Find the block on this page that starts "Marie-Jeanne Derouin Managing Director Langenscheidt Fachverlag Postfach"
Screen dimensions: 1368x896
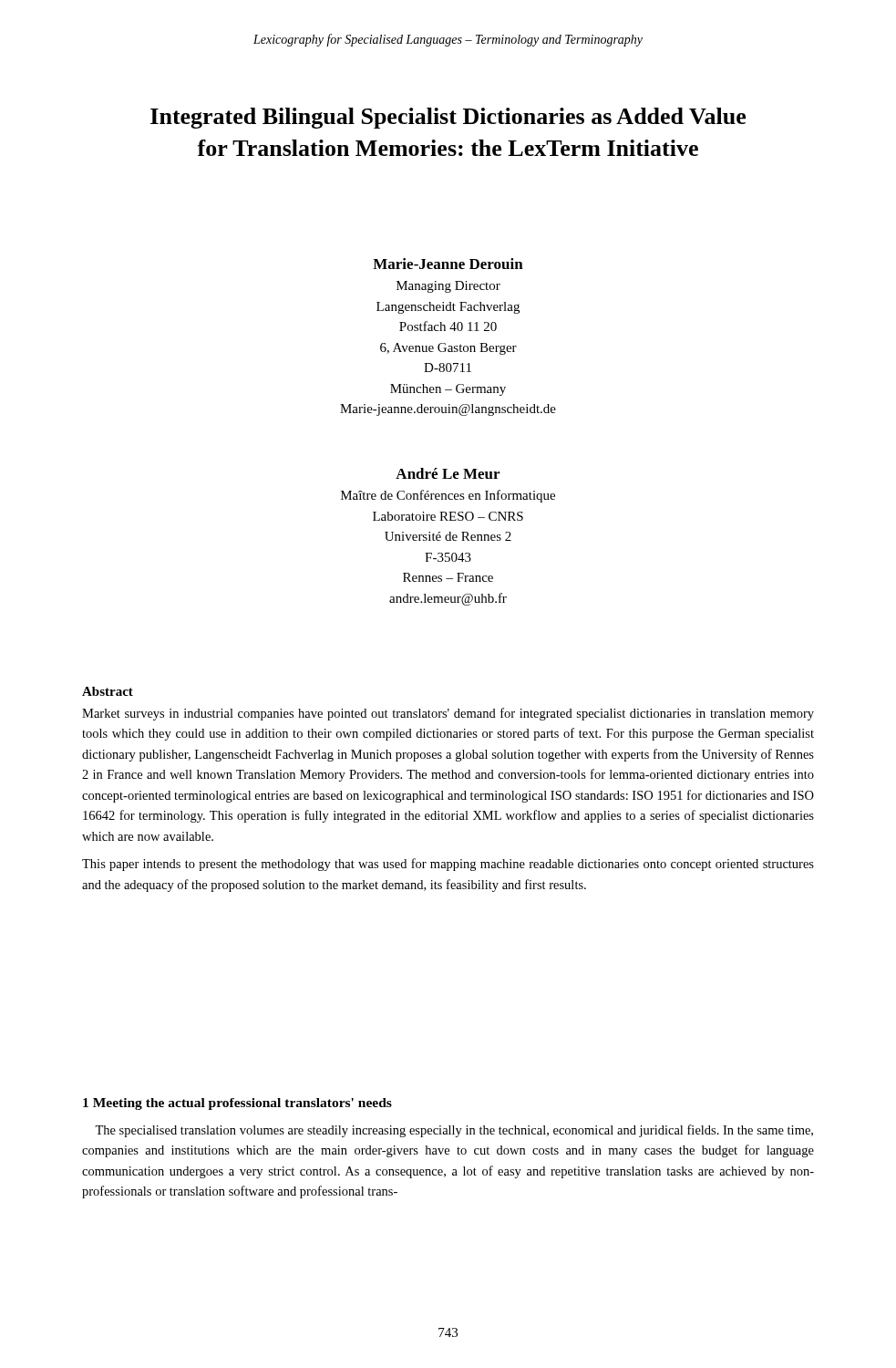pos(448,337)
